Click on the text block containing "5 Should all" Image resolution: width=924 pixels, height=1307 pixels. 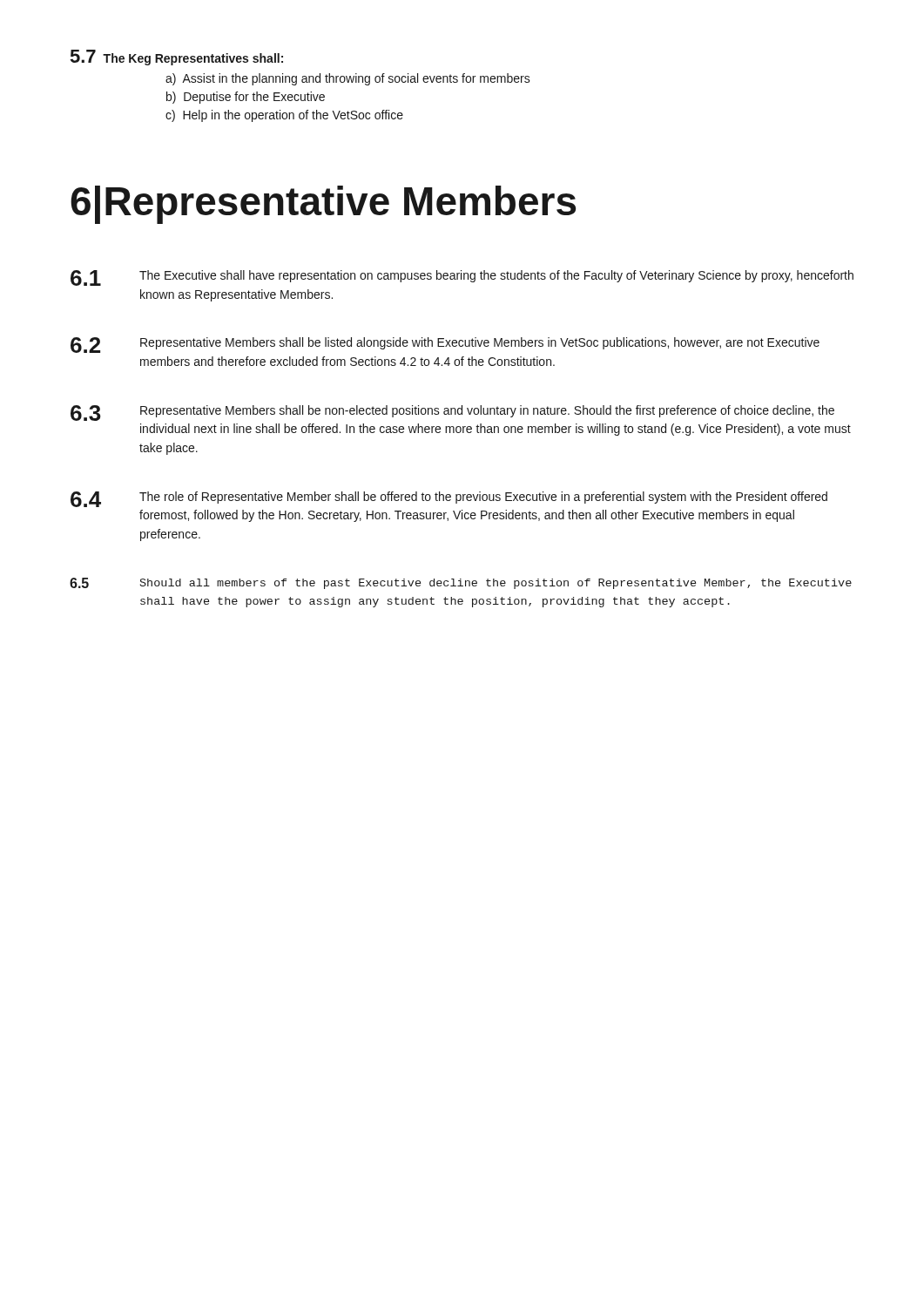point(462,593)
